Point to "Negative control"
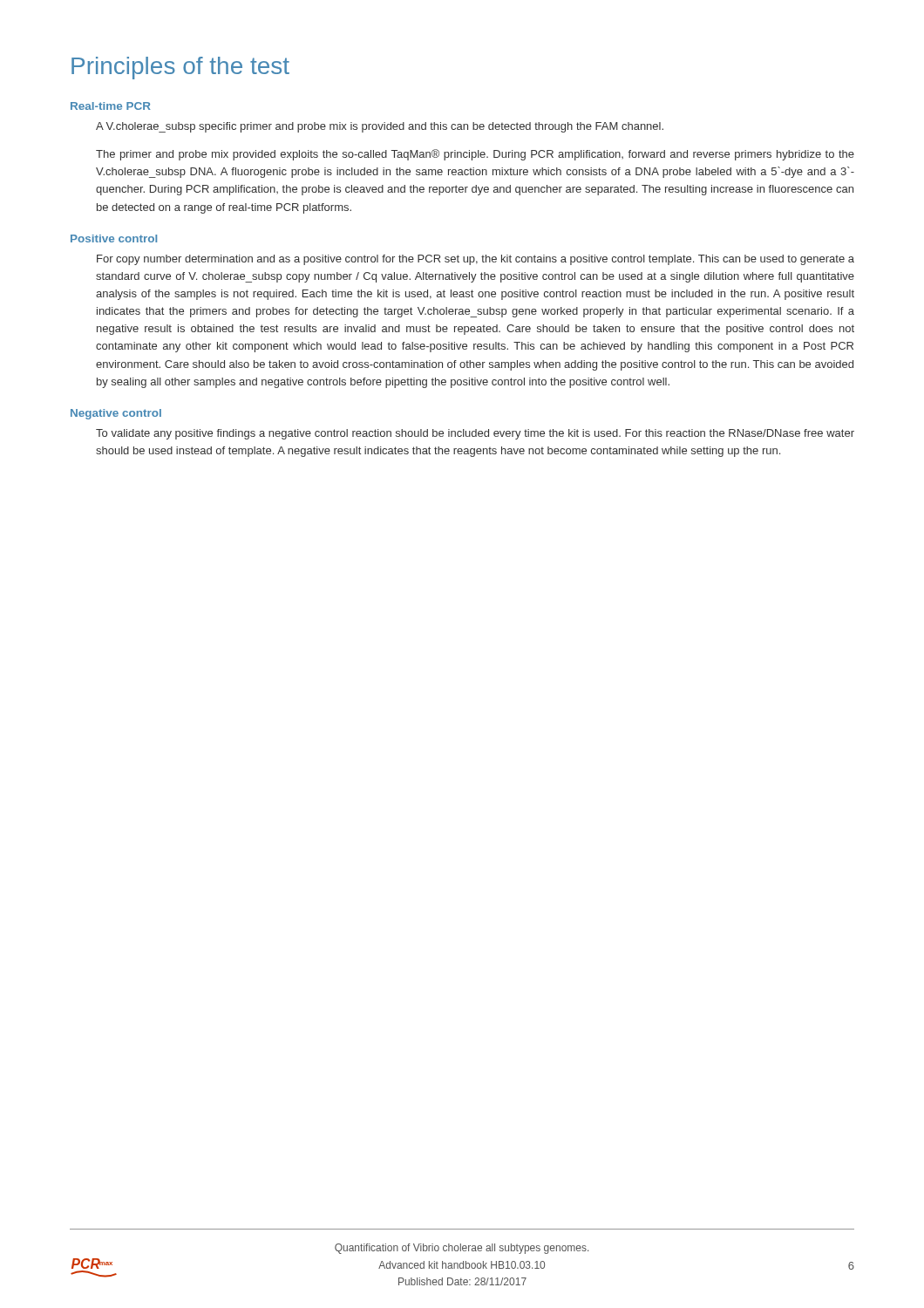This screenshot has width=924, height=1308. [116, 414]
